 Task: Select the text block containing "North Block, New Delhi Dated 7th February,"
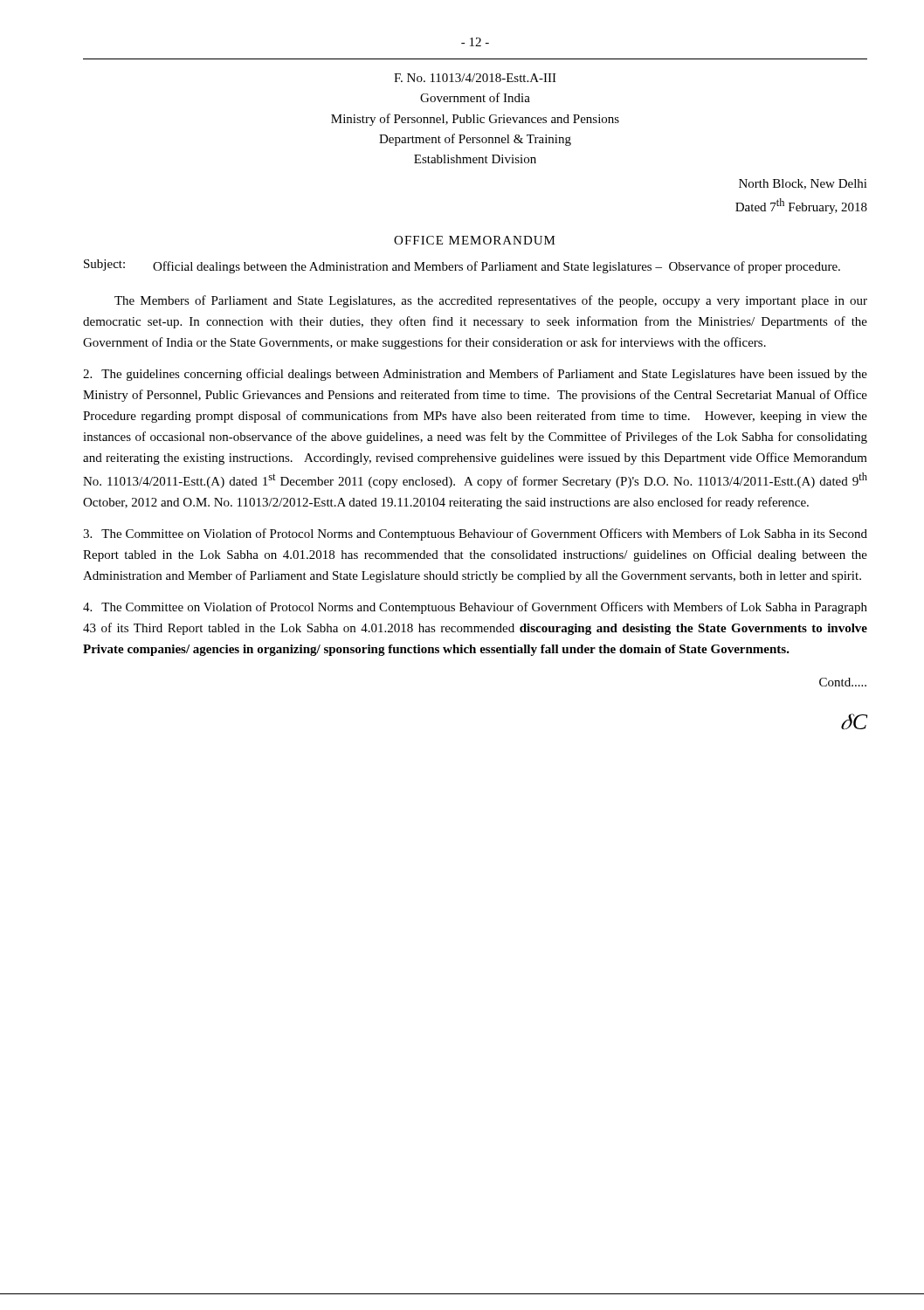point(801,195)
